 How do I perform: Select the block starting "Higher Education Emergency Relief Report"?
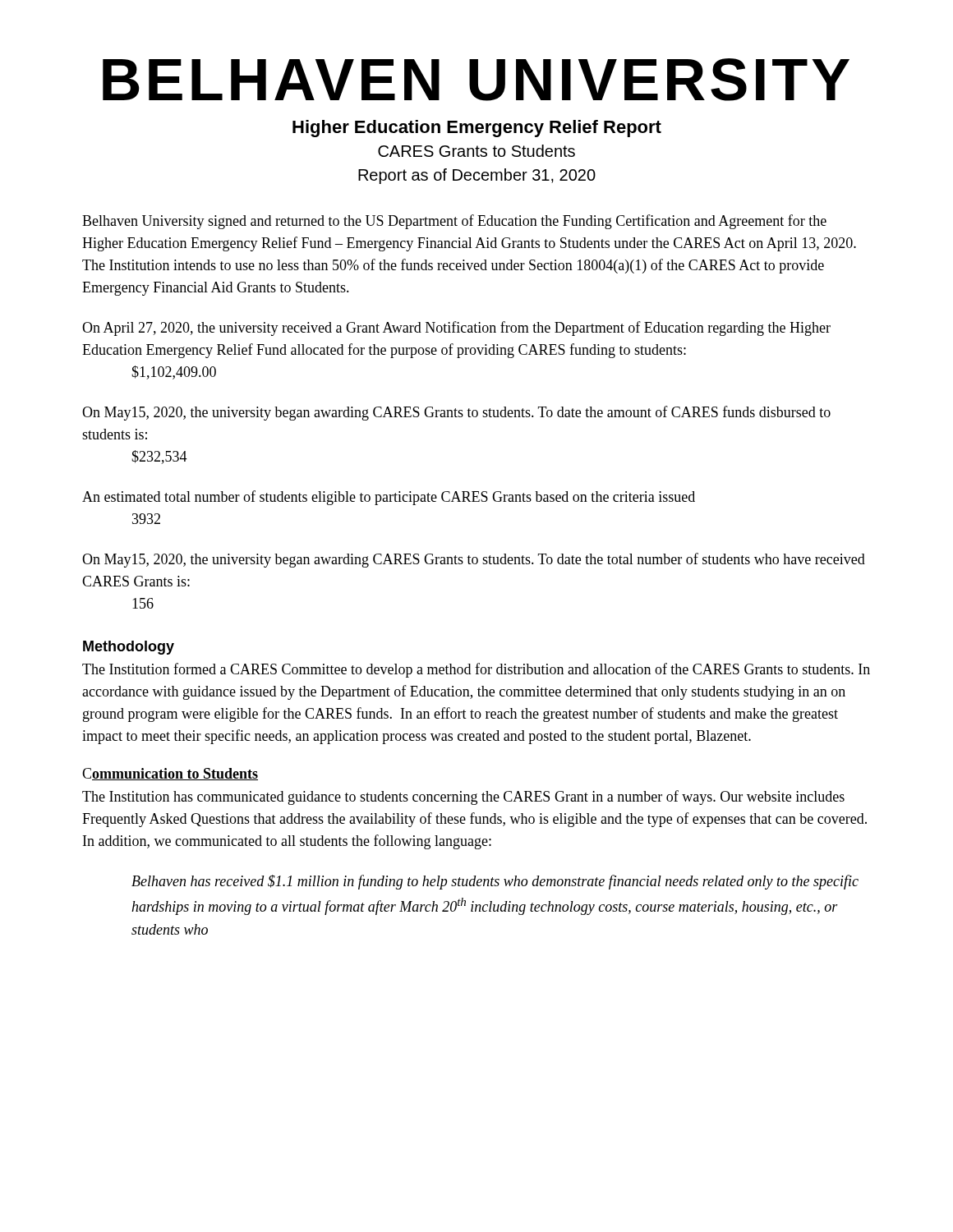coord(476,127)
